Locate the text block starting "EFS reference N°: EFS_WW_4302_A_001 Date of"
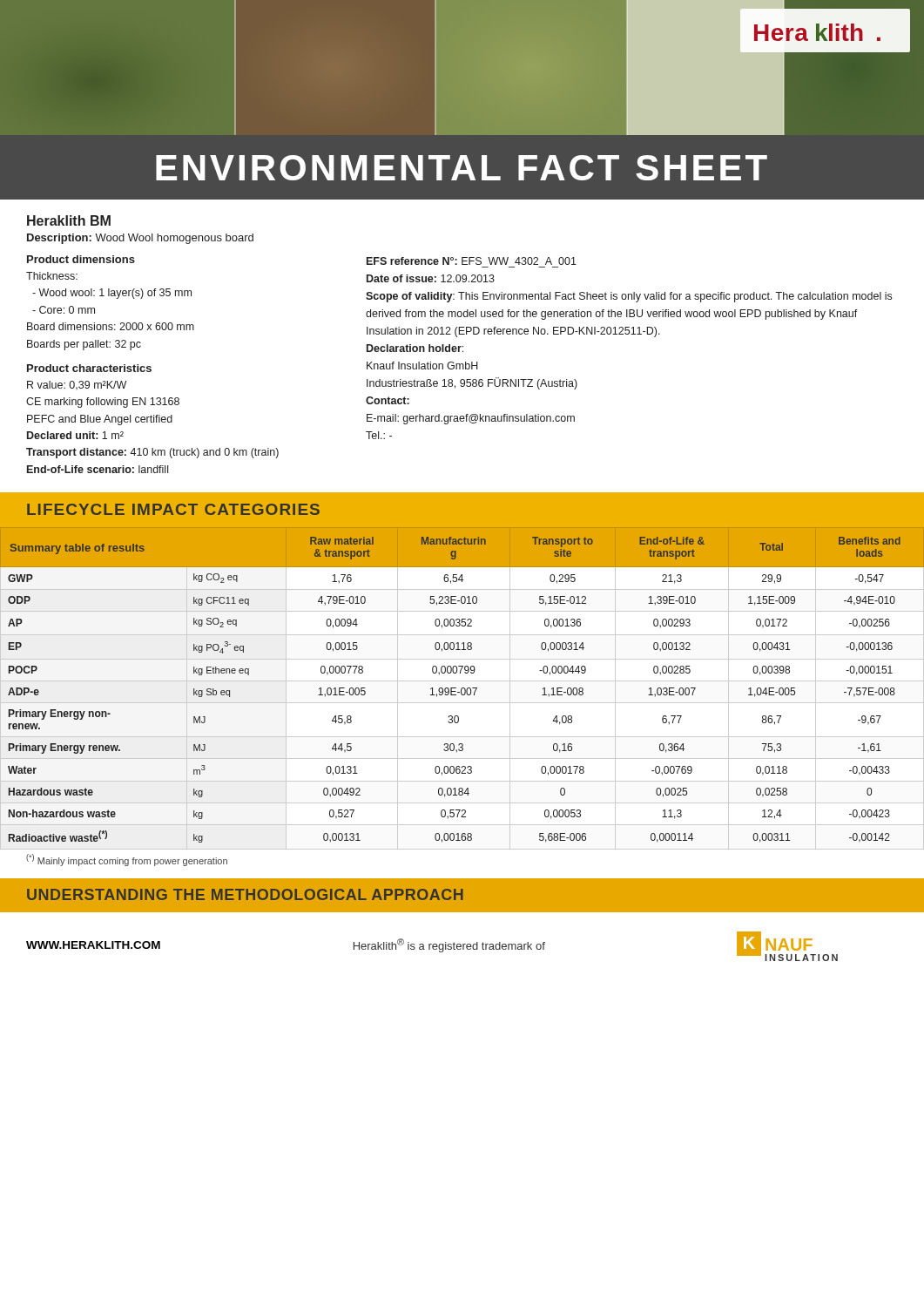Screen dimensions: 1307x924 (472, 261)
